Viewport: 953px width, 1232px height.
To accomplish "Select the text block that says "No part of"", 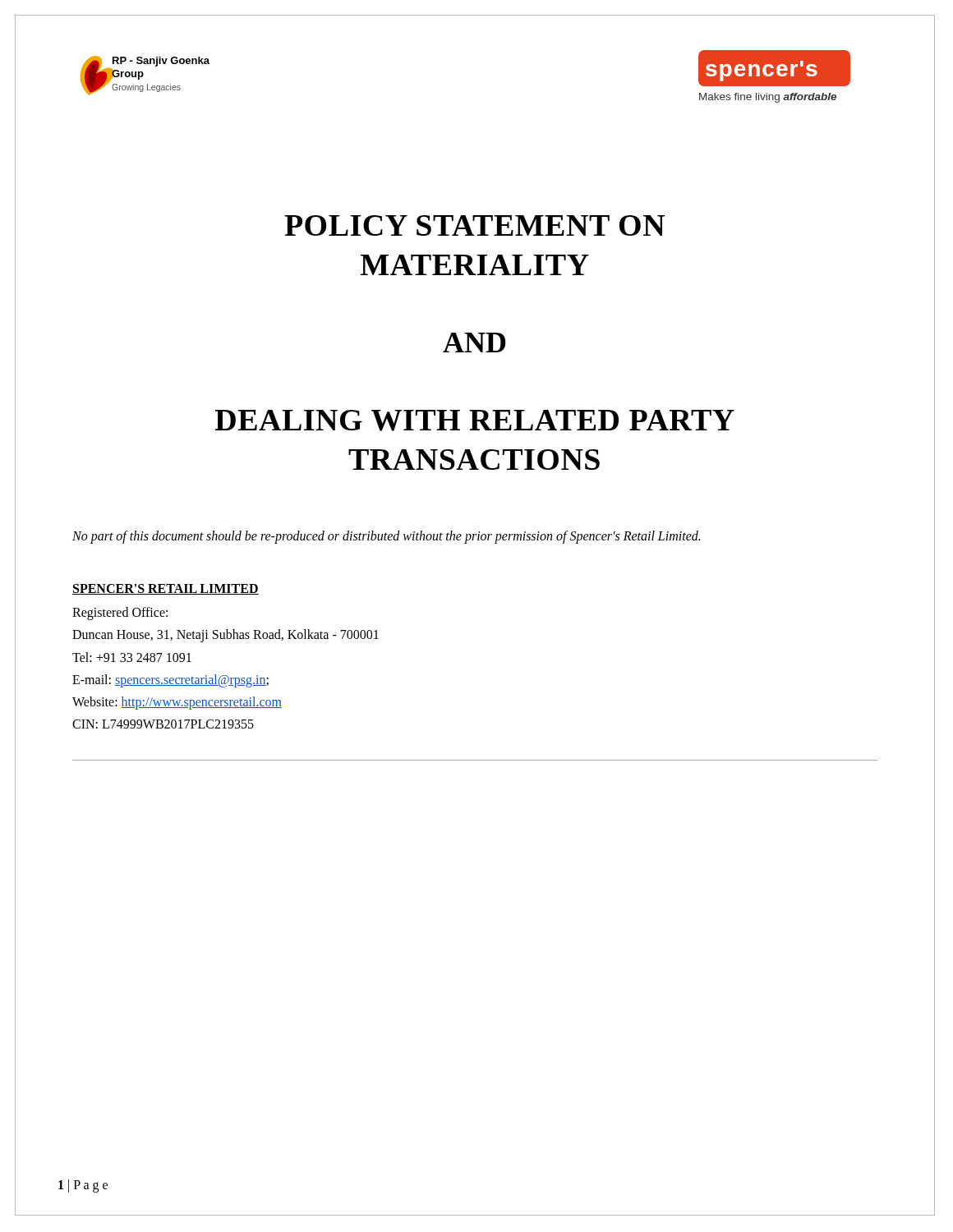I will pyautogui.click(x=387, y=536).
